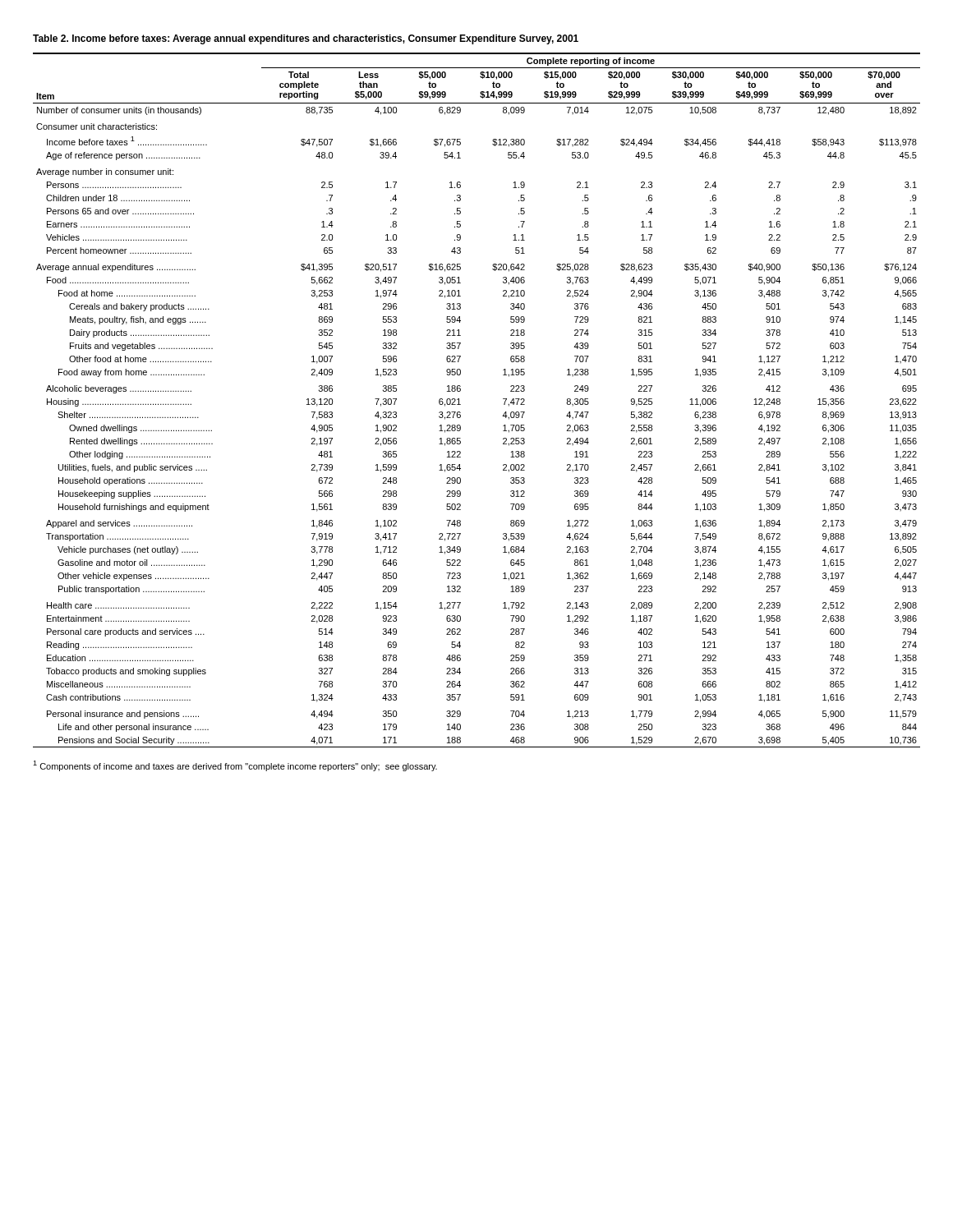Image resolution: width=953 pixels, height=1232 pixels.
Task: Select the block starting "Table 2. Income"
Action: [306, 39]
